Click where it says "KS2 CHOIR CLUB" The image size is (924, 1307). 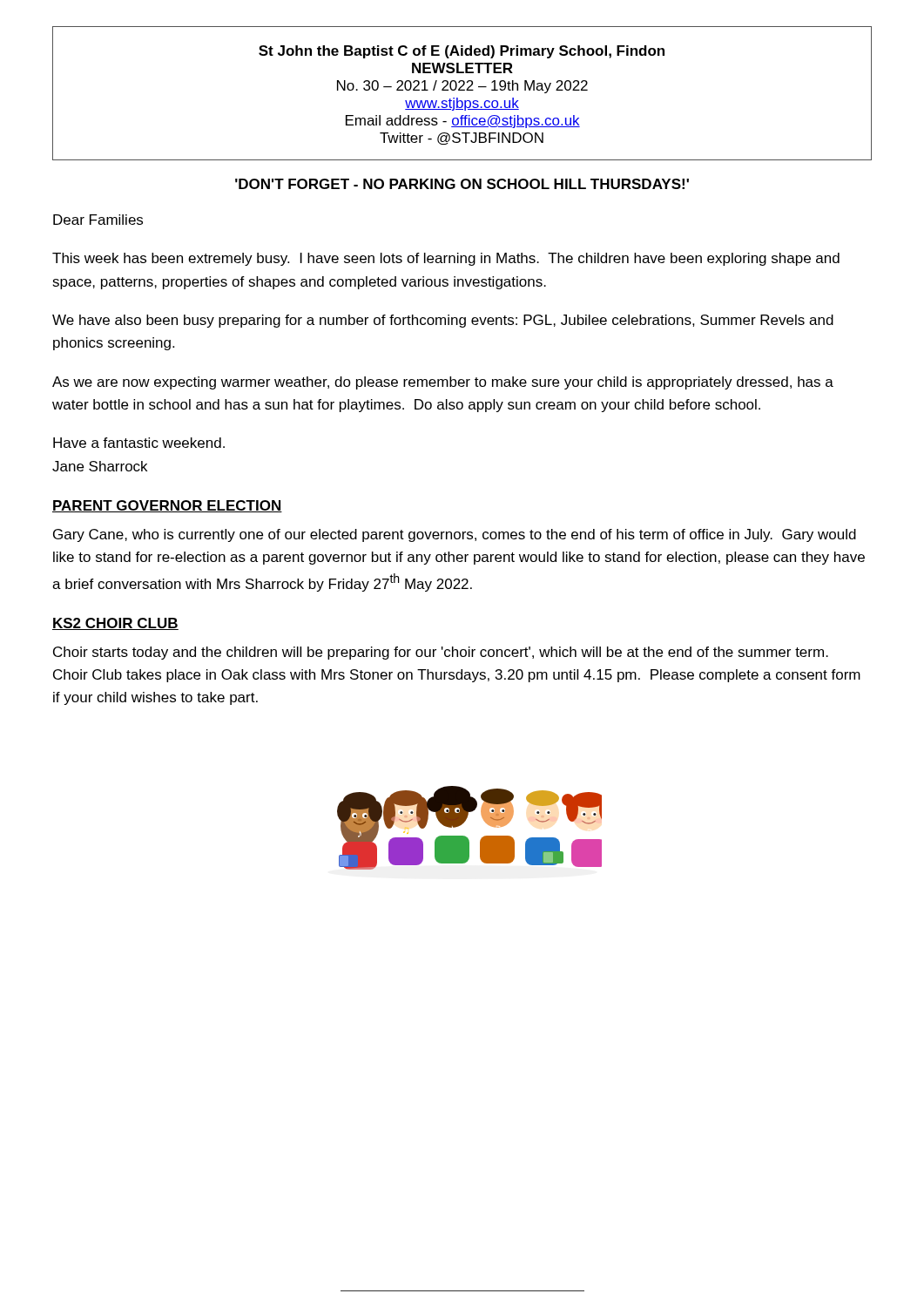[115, 623]
